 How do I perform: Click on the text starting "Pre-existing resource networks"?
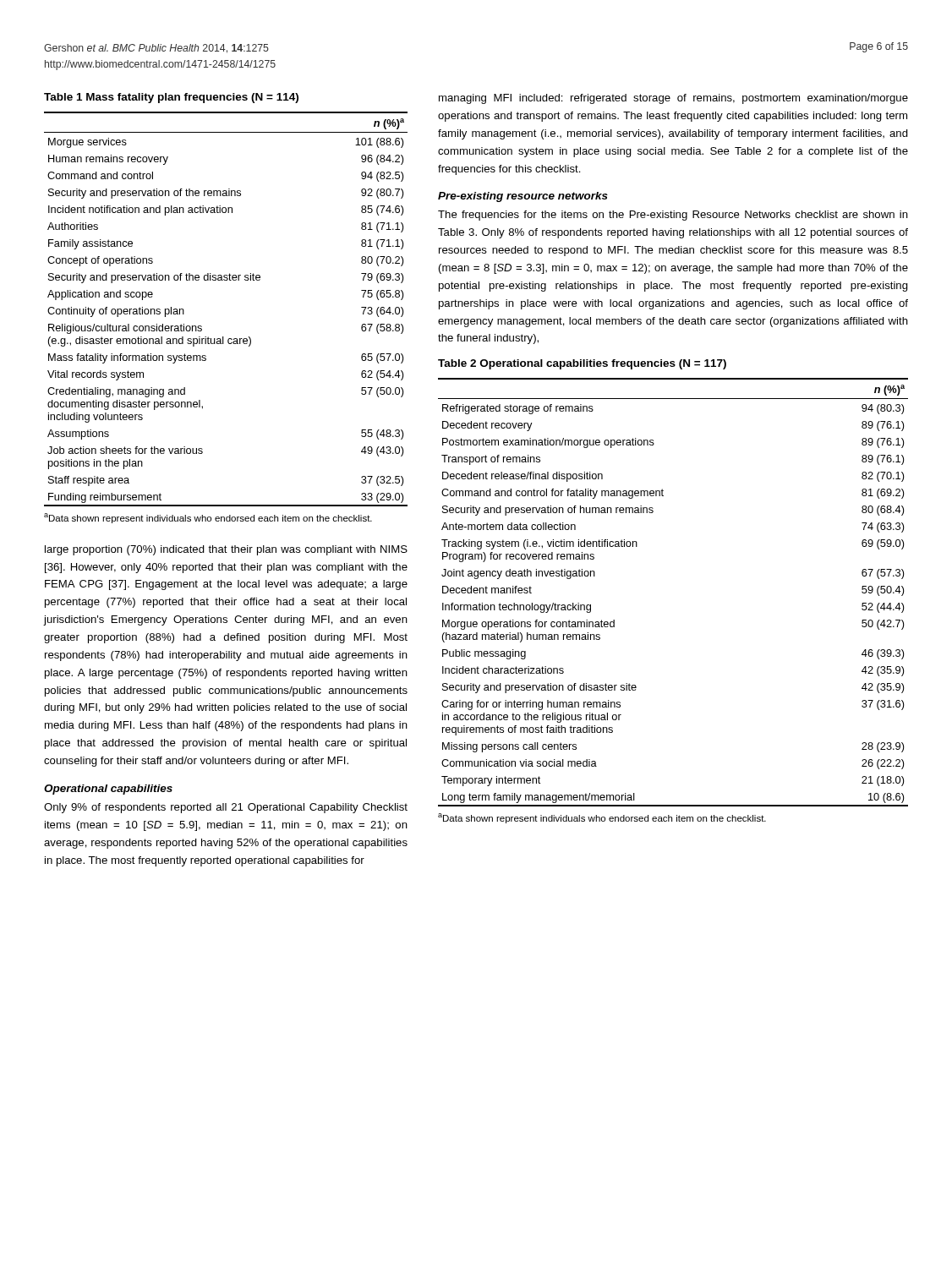523,196
